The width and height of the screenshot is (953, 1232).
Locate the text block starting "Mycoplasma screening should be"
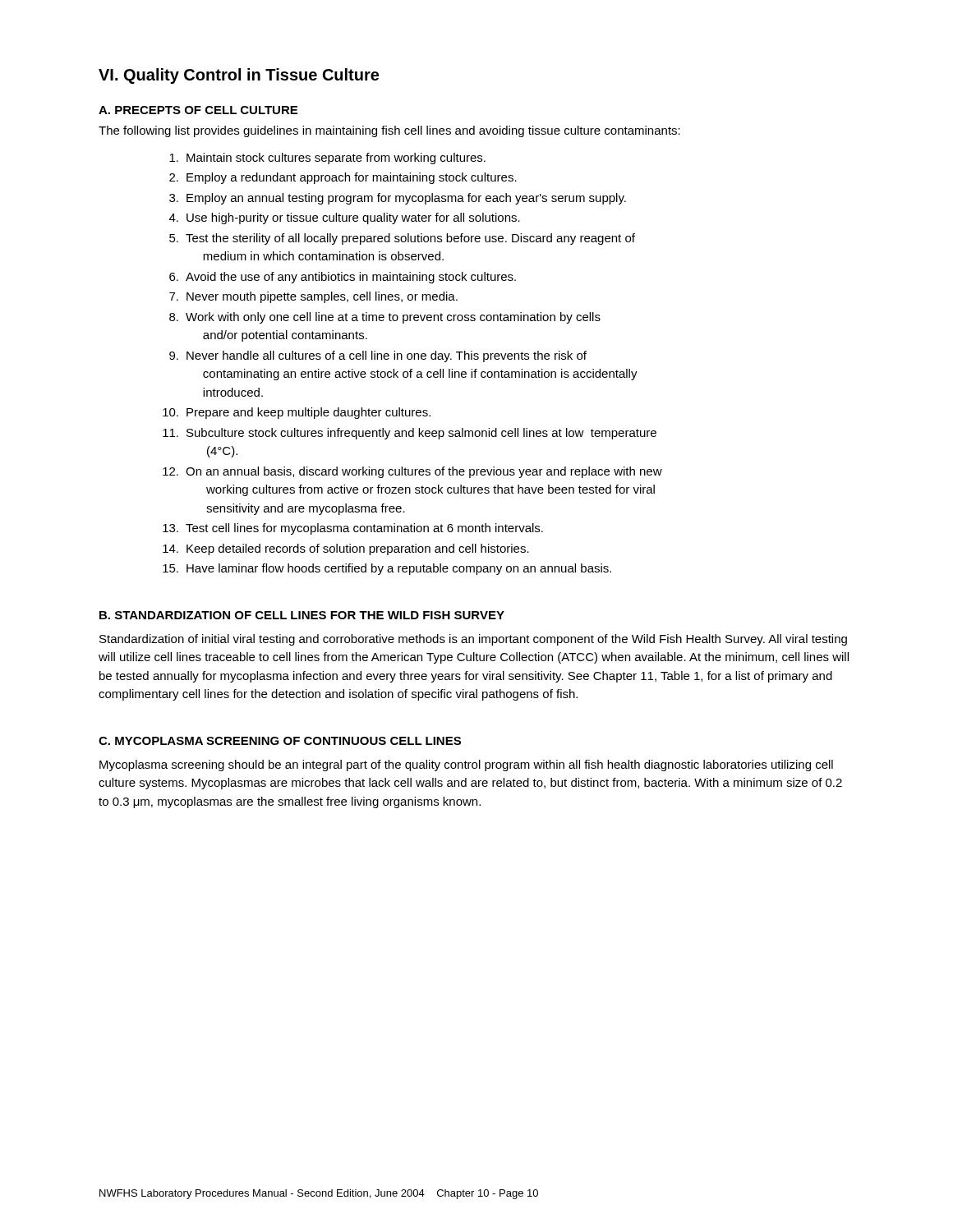(x=470, y=782)
